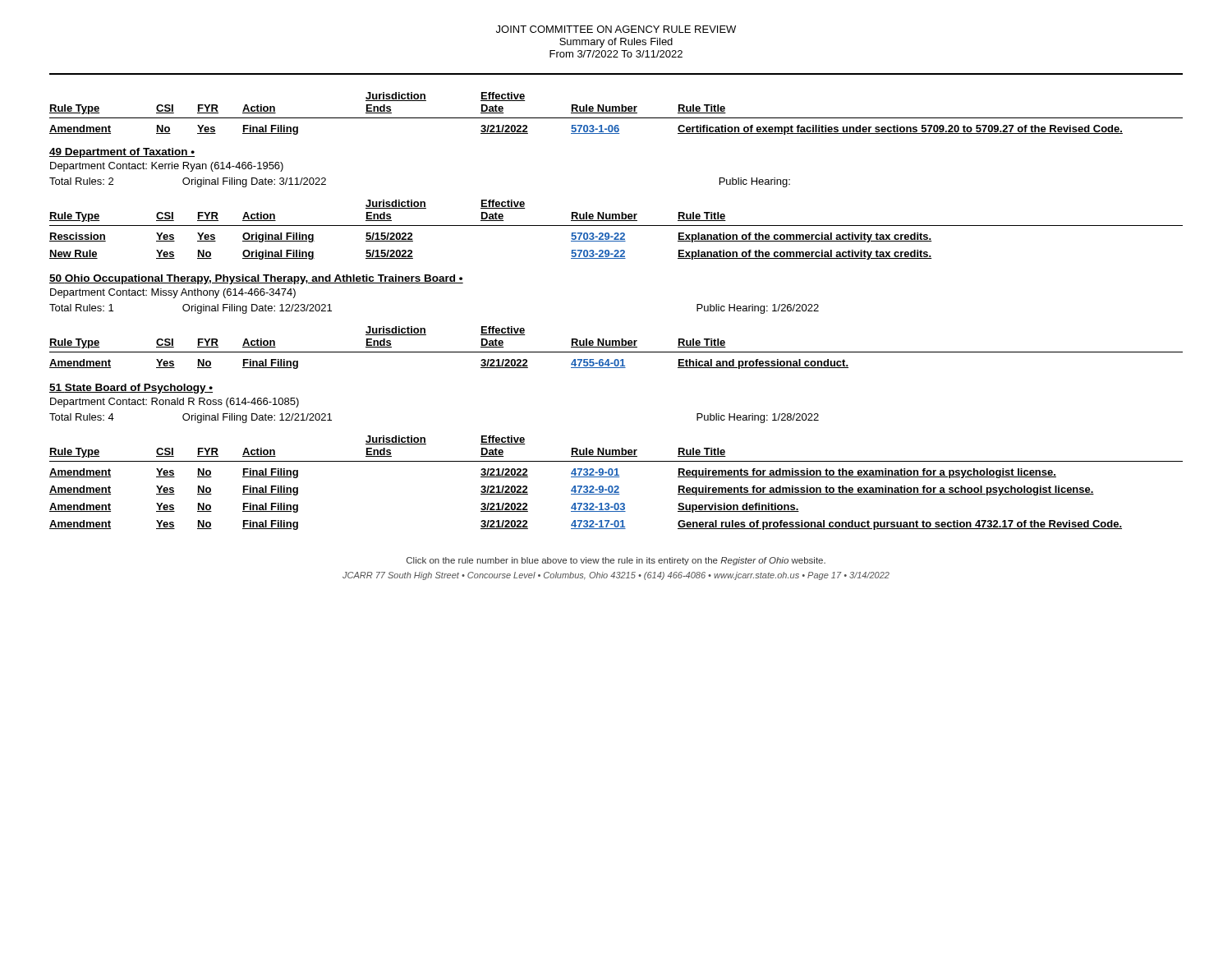
Task: Locate the footnote containing "Click on the rule number in blue"
Action: (616, 560)
